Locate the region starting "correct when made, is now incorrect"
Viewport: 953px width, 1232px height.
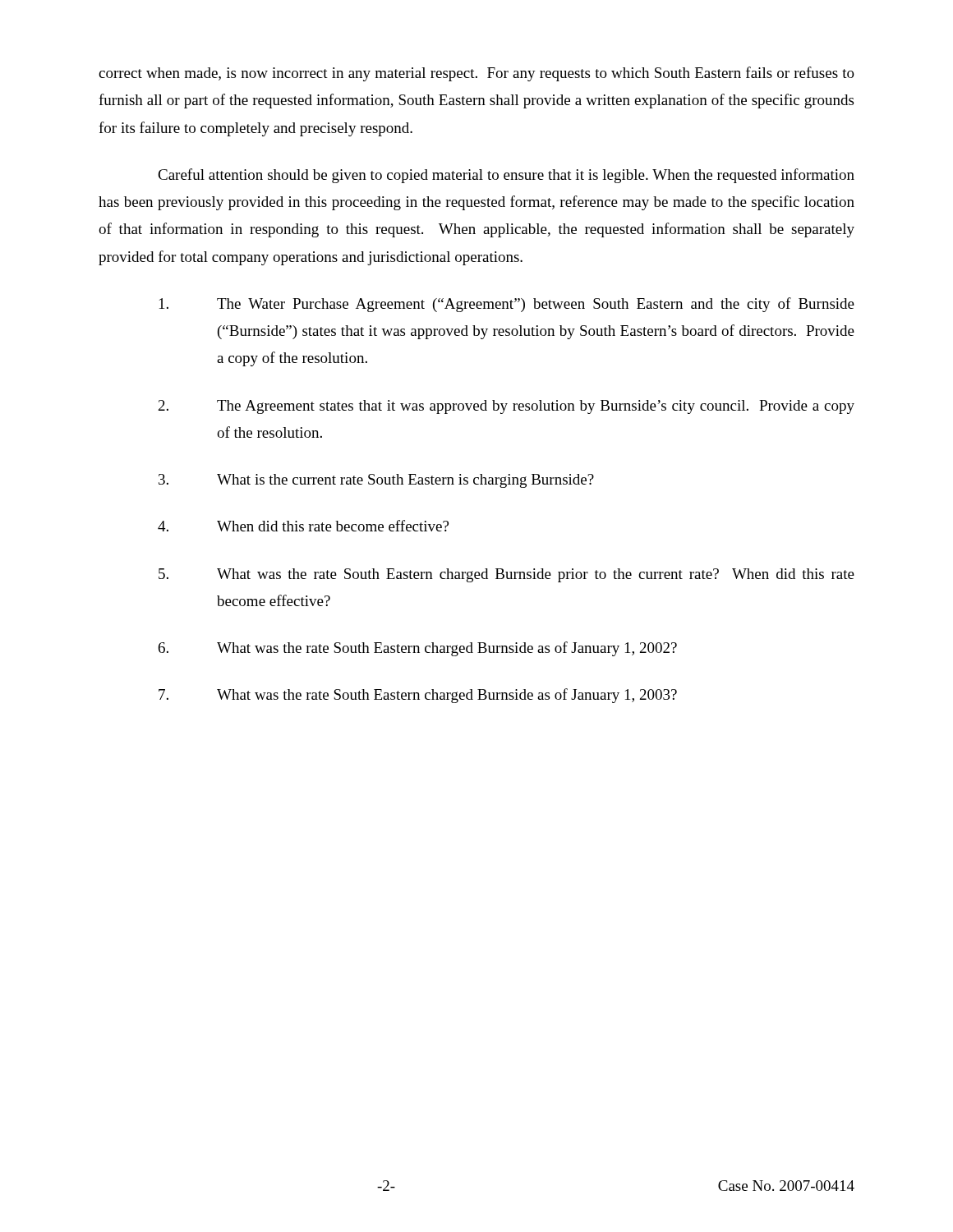tap(476, 100)
